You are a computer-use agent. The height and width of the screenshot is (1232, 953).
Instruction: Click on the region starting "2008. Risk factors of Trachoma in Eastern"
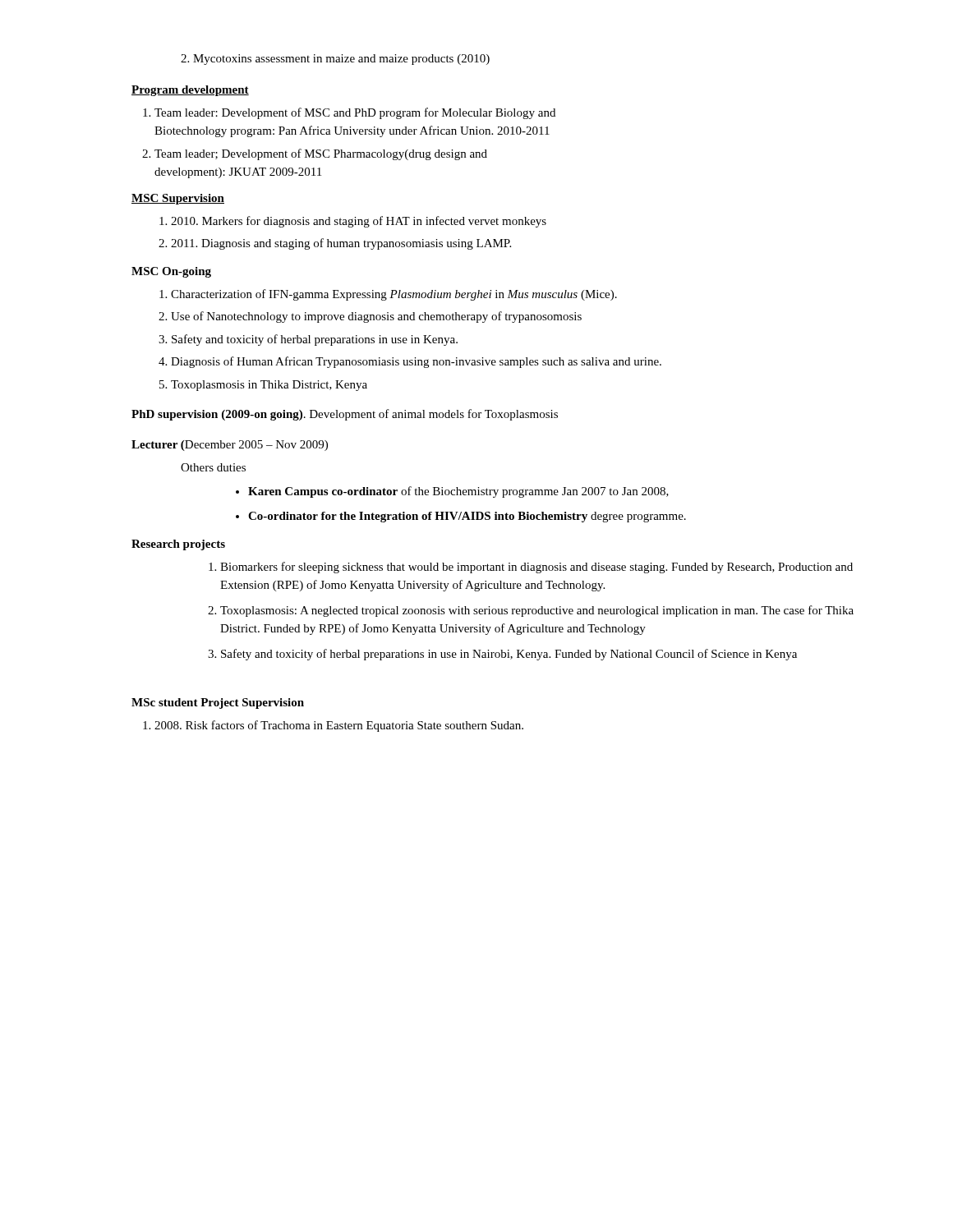coord(493,725)
